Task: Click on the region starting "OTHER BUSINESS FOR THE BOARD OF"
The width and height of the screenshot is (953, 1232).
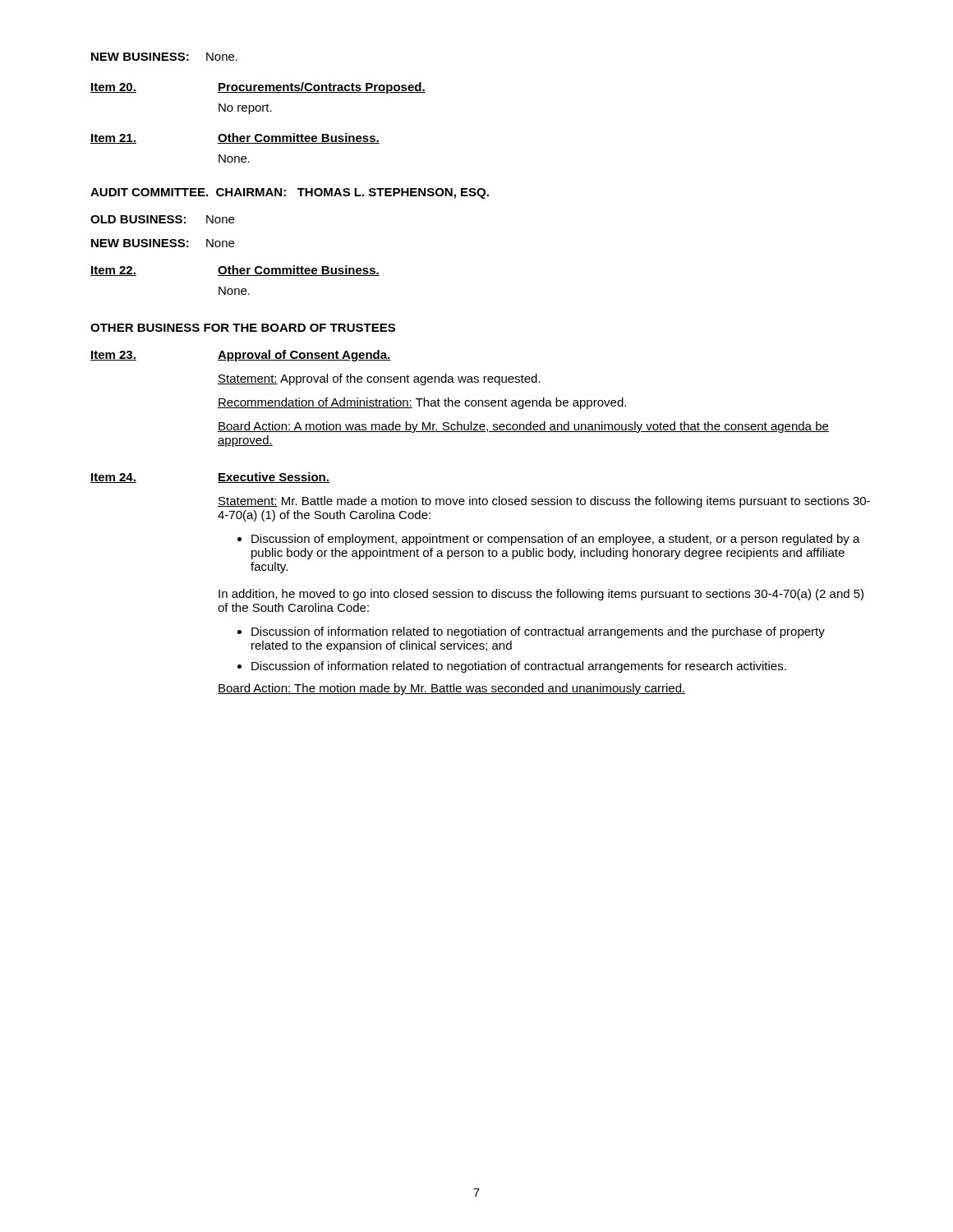Action: pos(243,327)
